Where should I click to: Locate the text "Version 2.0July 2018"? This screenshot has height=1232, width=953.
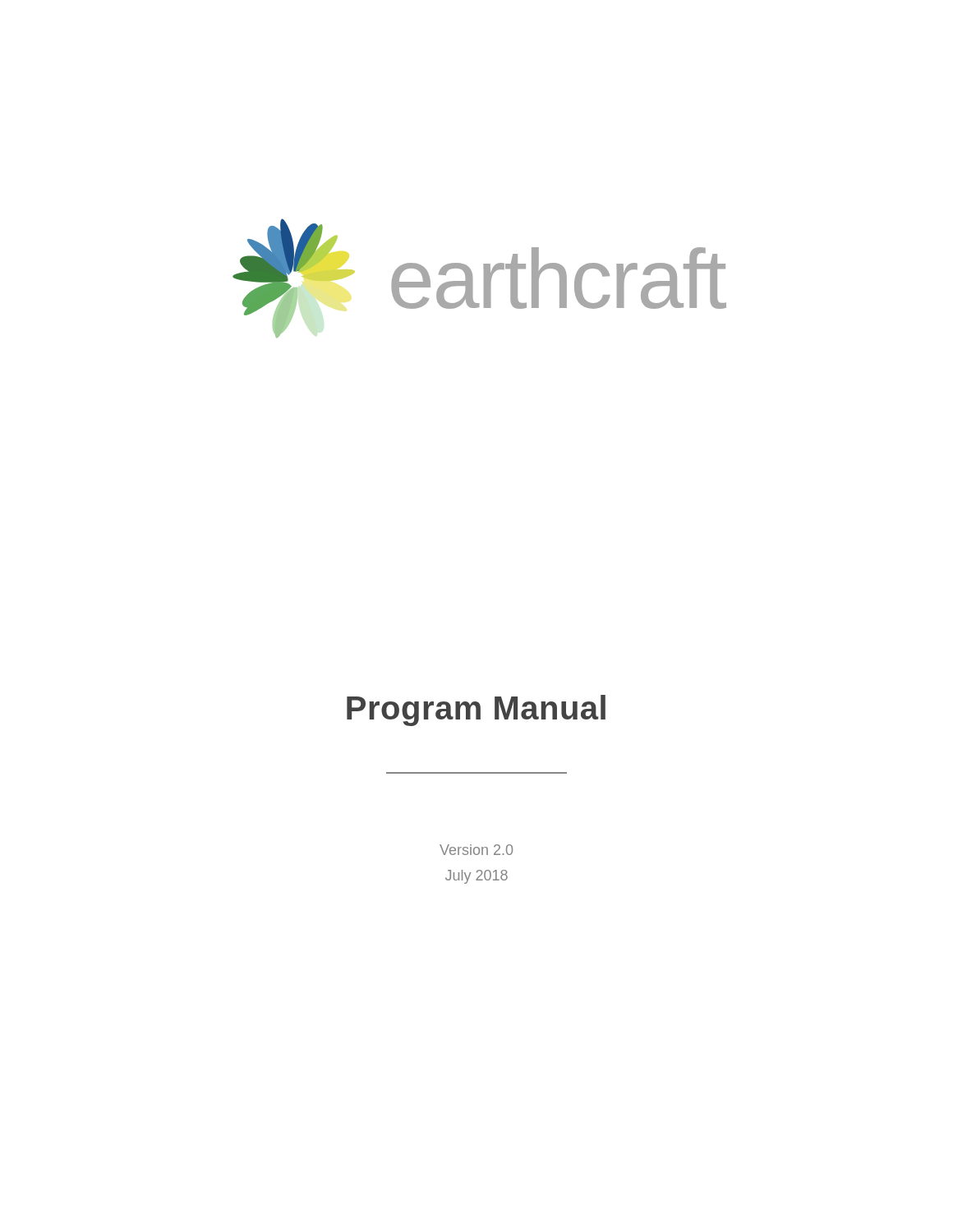click(476, 863)
